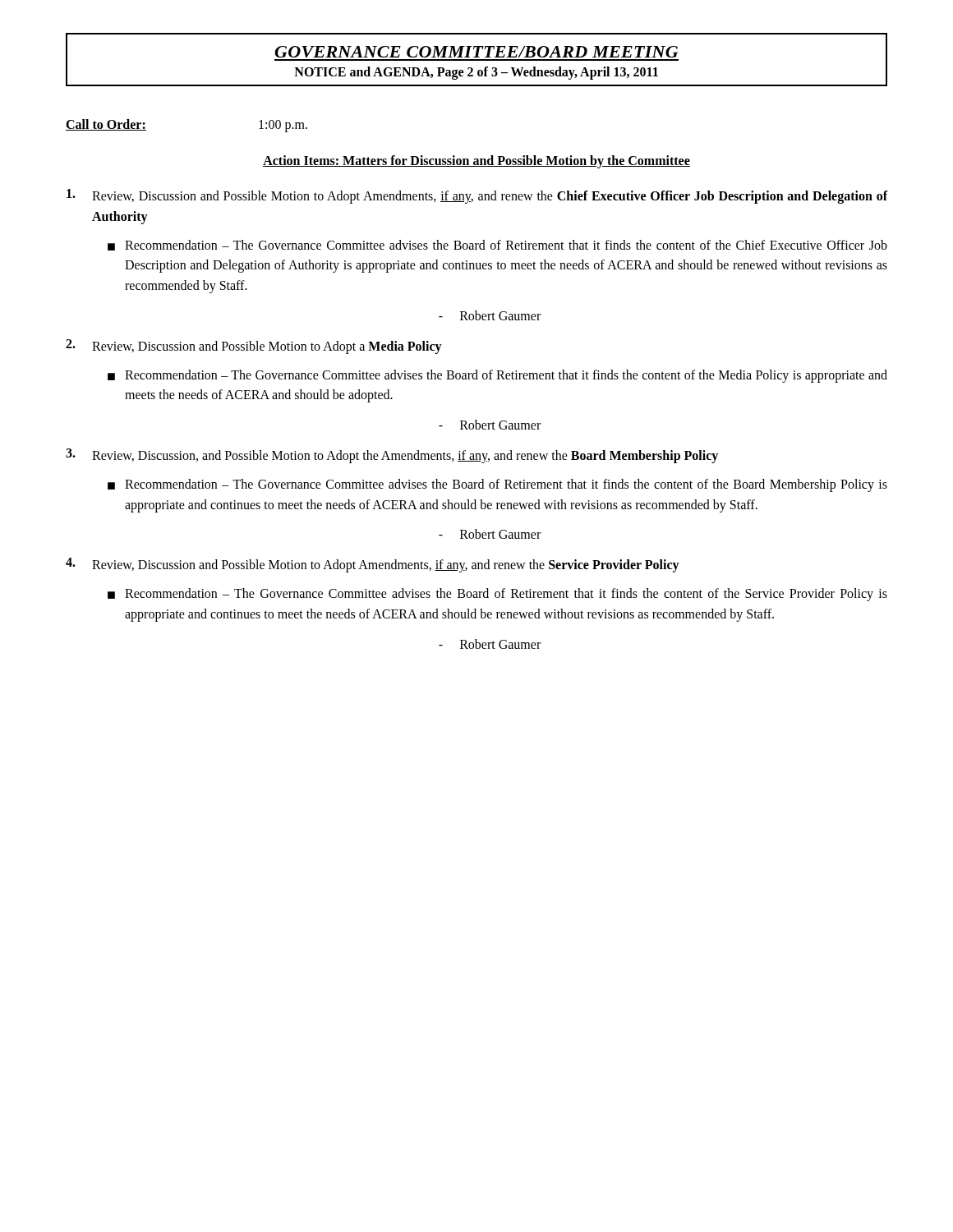Screen dimensions: 1232x953
Task: Navigate to the block starting "4. Review, Discussion and"
Action: pos(476,608)
